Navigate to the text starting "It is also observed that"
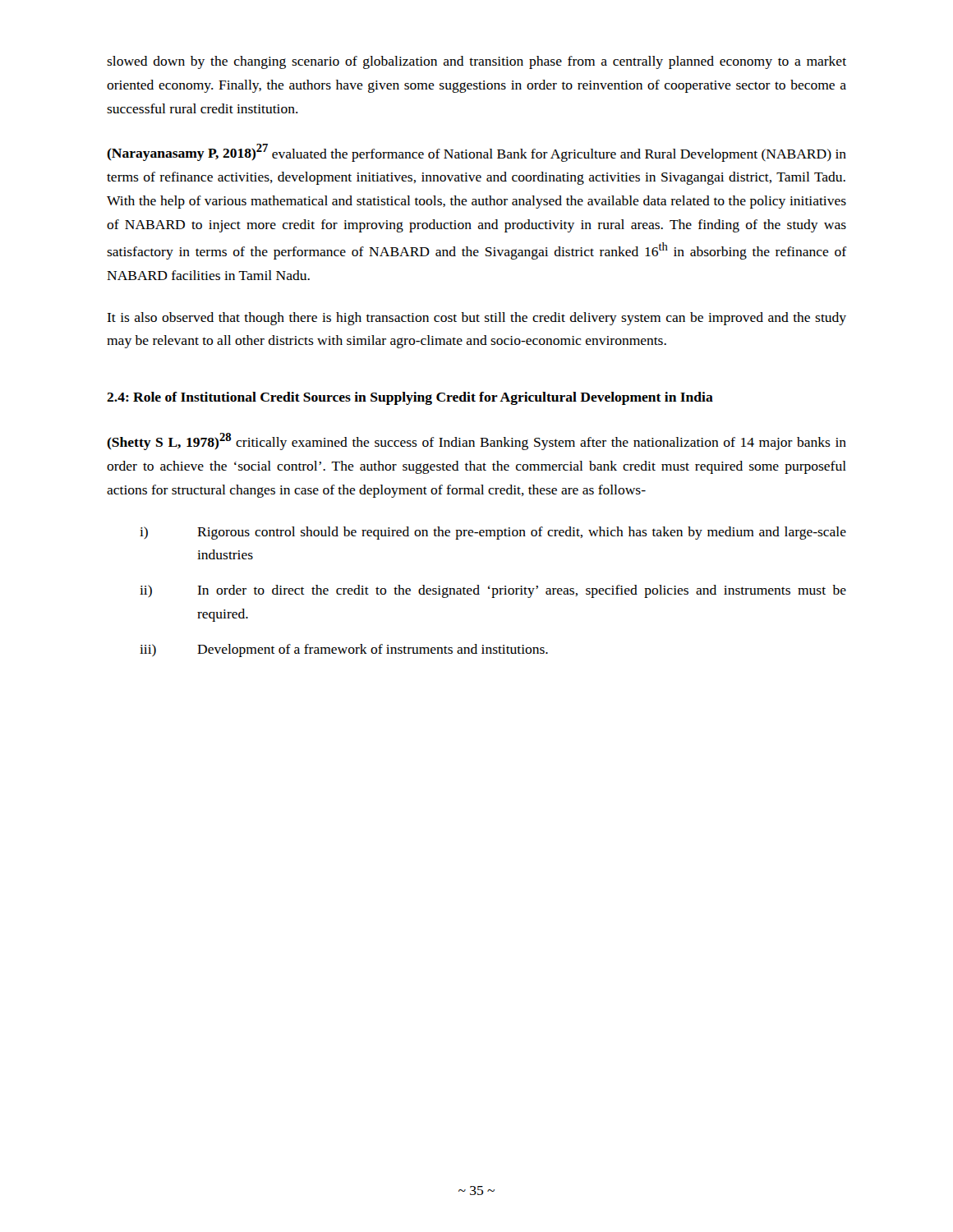The width and height of the screenshot is (953, 1232). click(x=476, y=329)
